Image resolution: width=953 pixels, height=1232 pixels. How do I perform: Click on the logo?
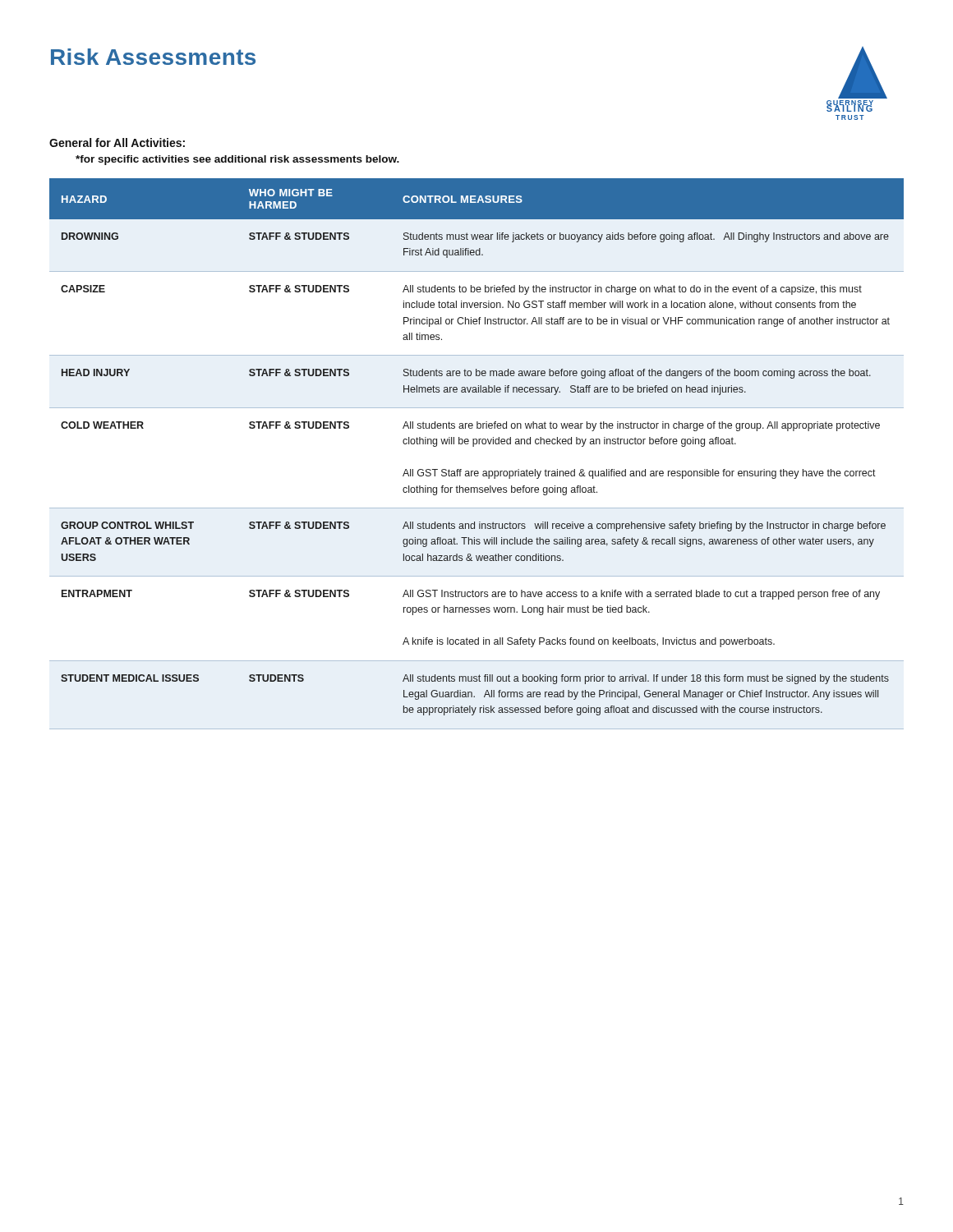tap(850, 81)
